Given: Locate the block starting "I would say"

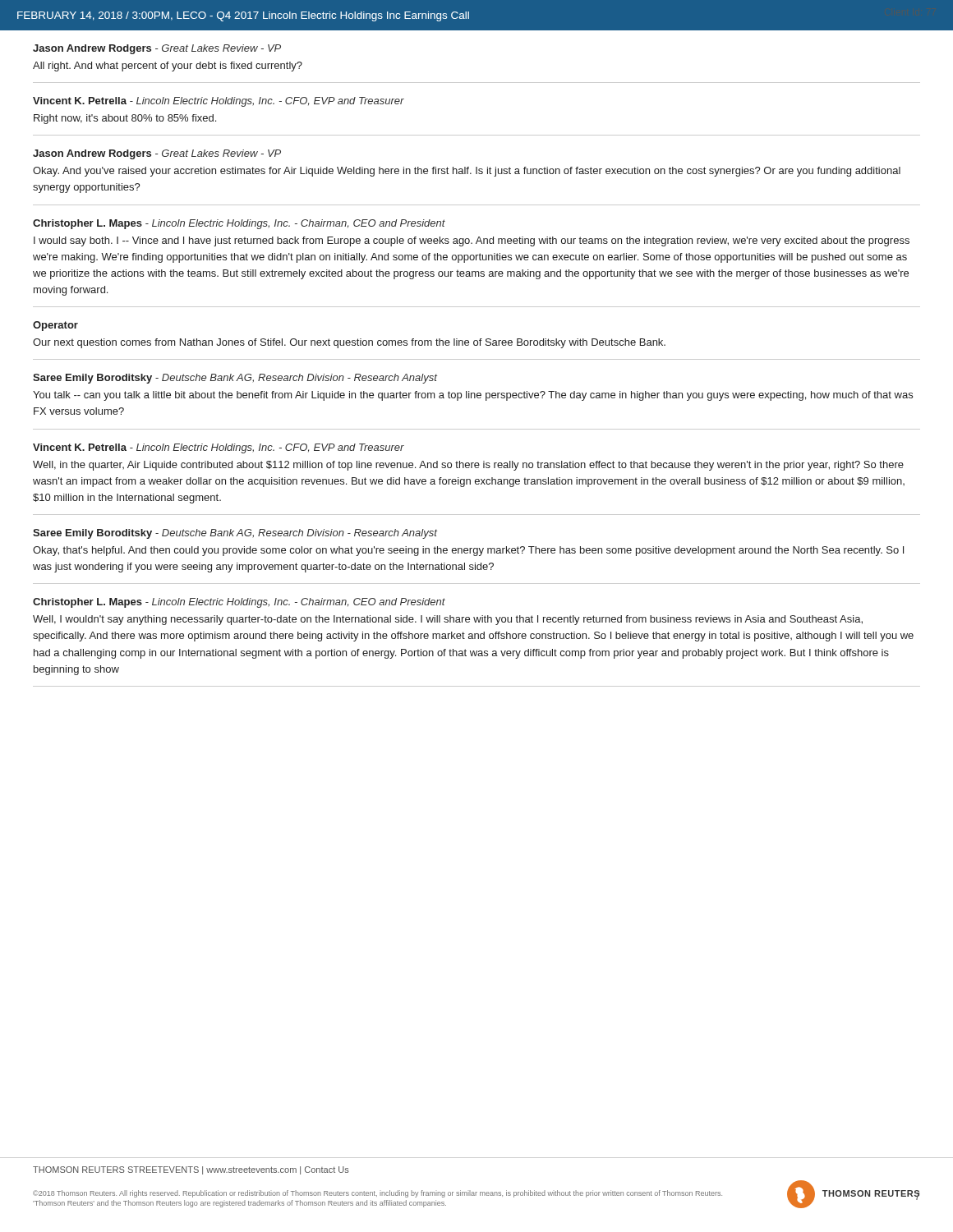Looking at the screenshot, I should pyautogui.click(x=471, y=265).
